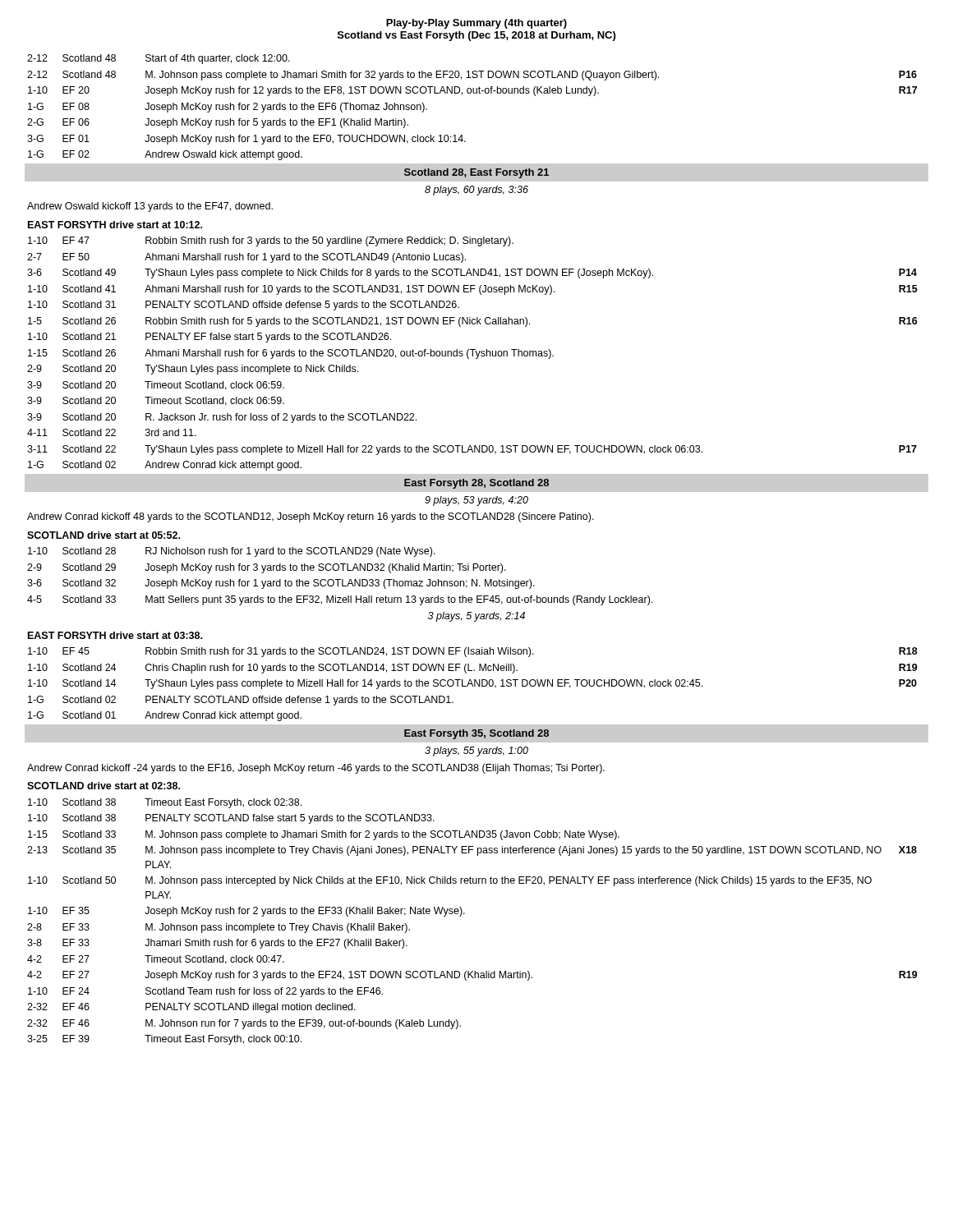The image size is (953, 1232).
Task: Find the block starting "Play-by-Play Summary (4th quarter) Scotland vs"
Action: pos(476,29)
